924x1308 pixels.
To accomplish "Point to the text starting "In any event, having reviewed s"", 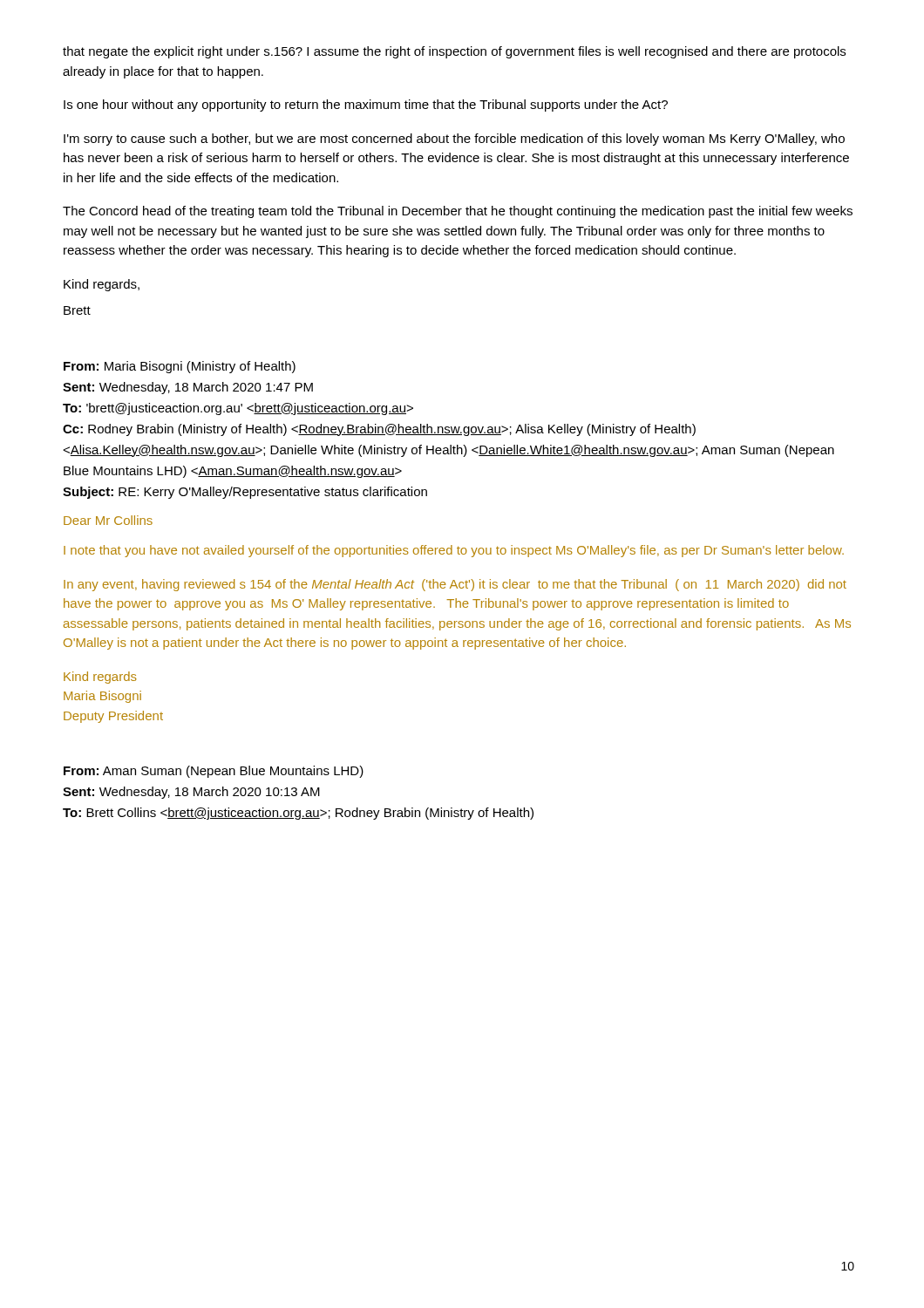I will tap(457, 613).
